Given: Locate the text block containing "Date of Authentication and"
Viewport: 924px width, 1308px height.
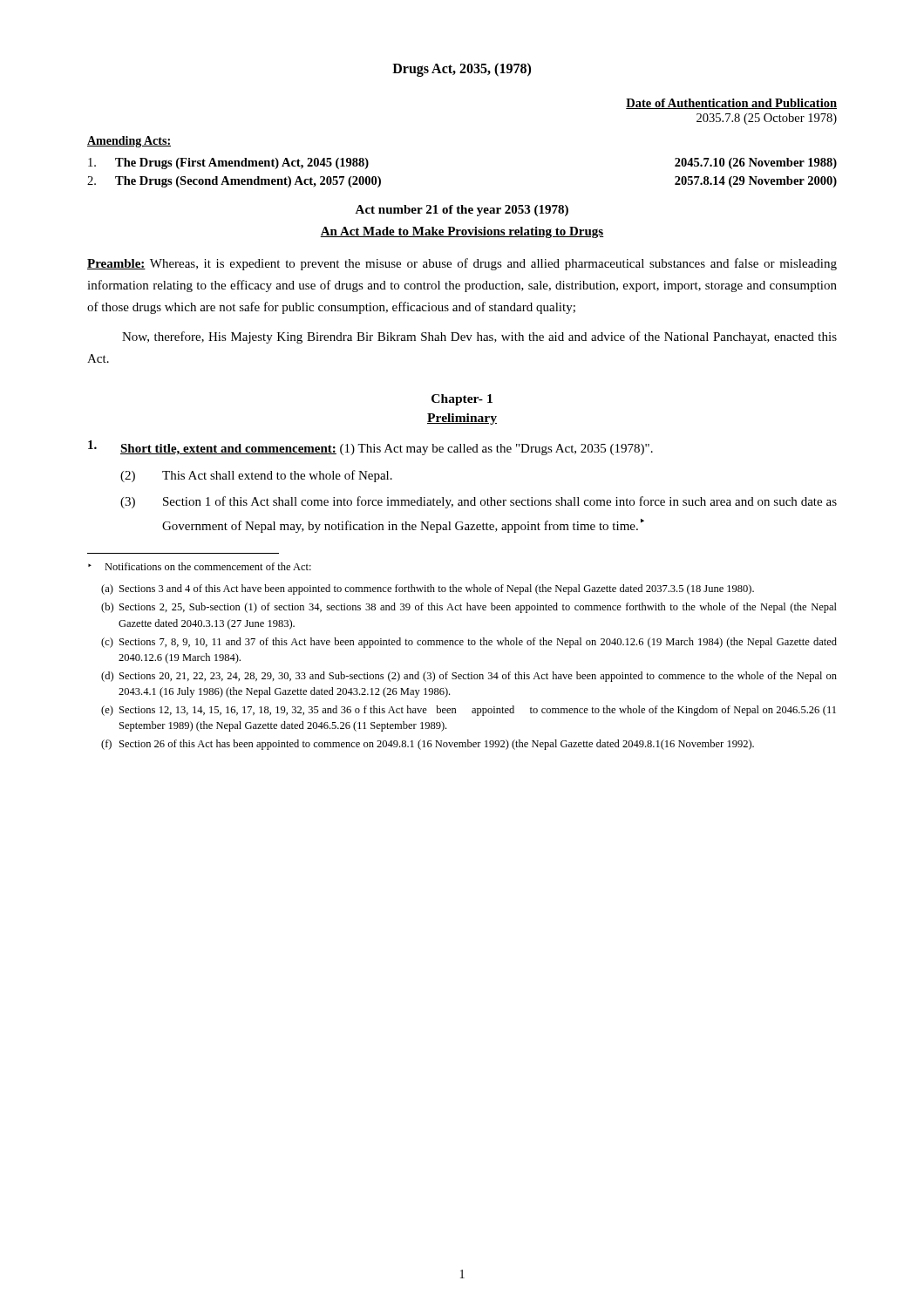Looking at the screenshot, I should 732,110.
